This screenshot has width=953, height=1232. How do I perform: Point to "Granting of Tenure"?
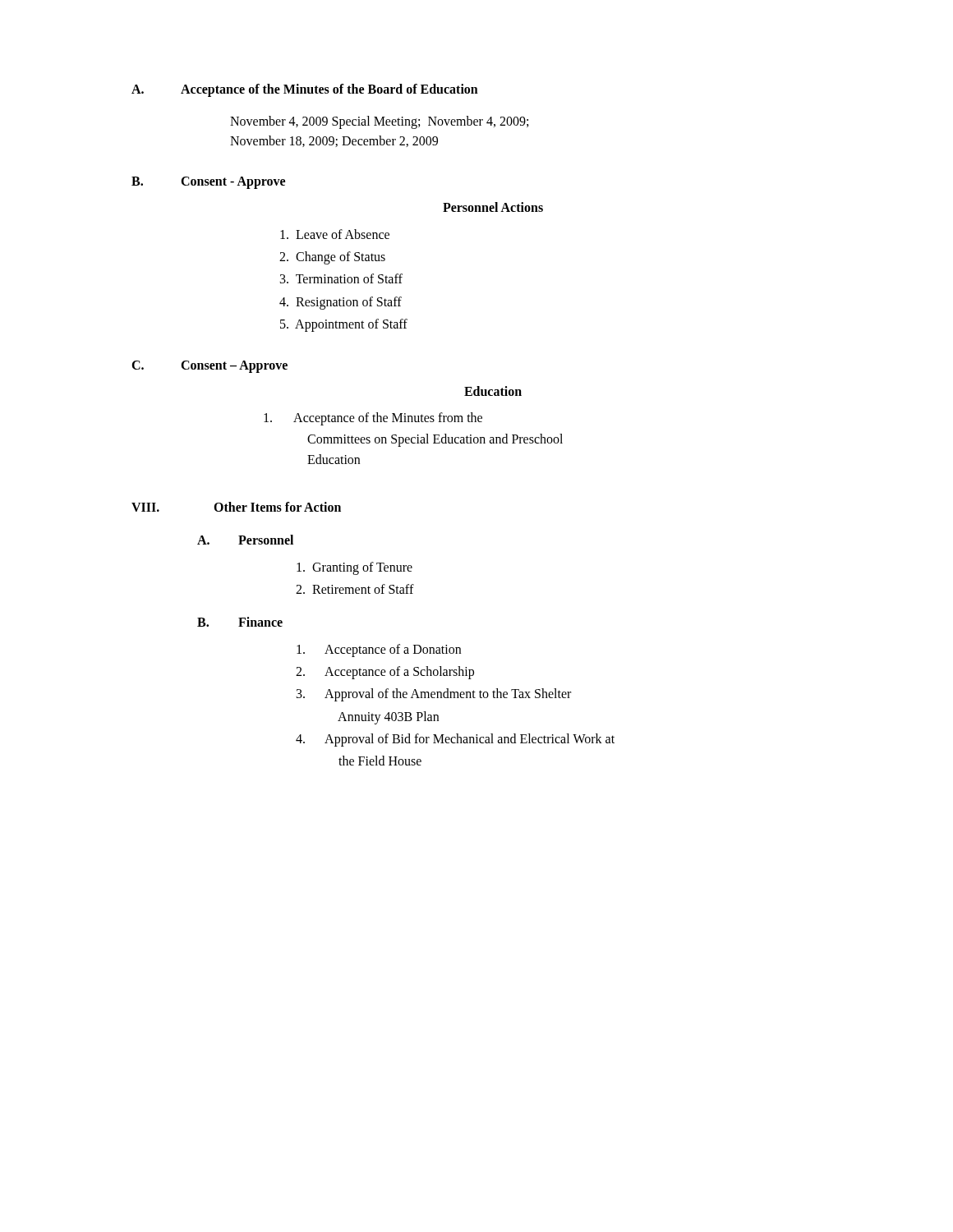point(354,567)
